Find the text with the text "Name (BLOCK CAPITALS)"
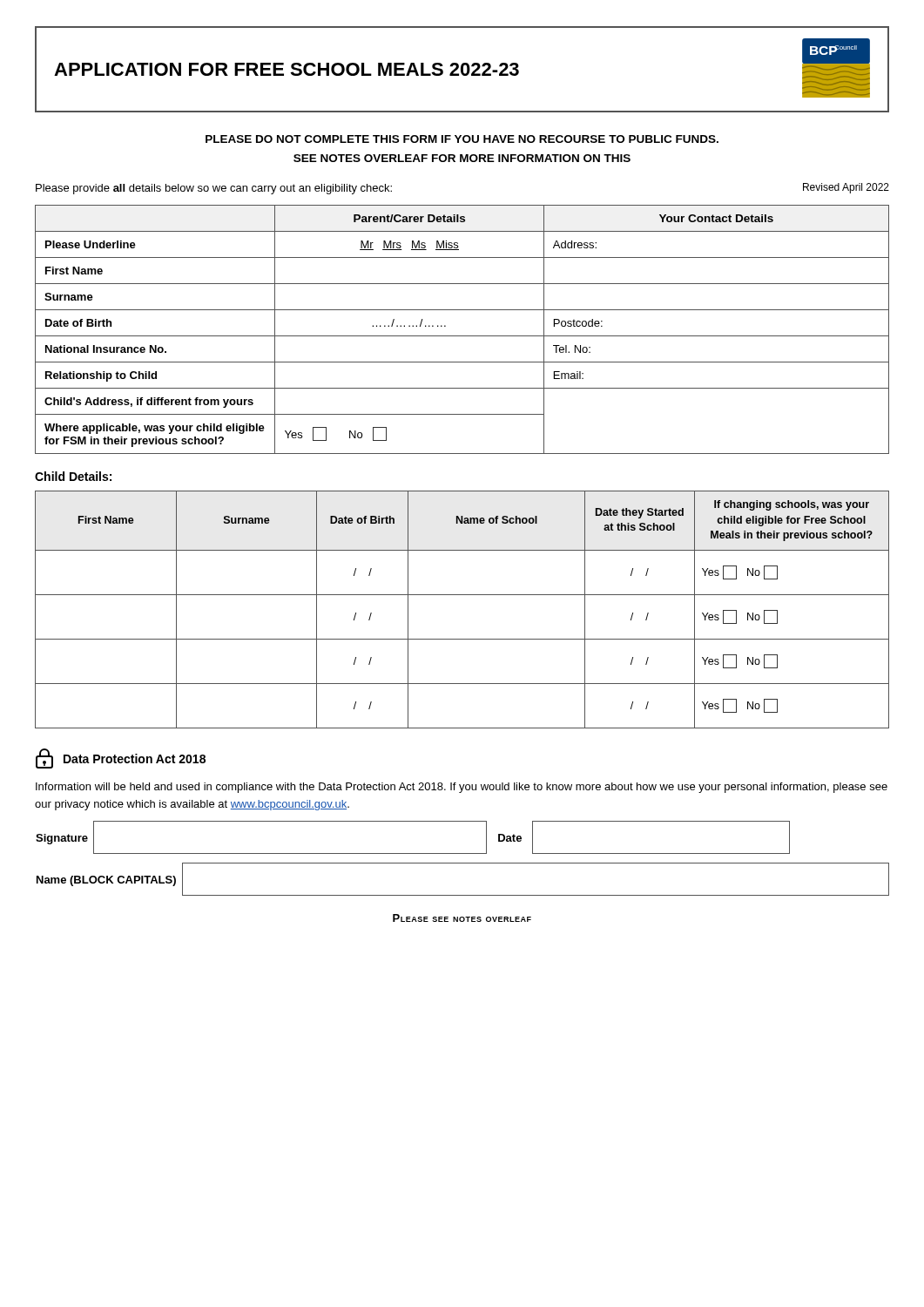The height and width of the screenshot is (1307, 924). pos(462,879)
